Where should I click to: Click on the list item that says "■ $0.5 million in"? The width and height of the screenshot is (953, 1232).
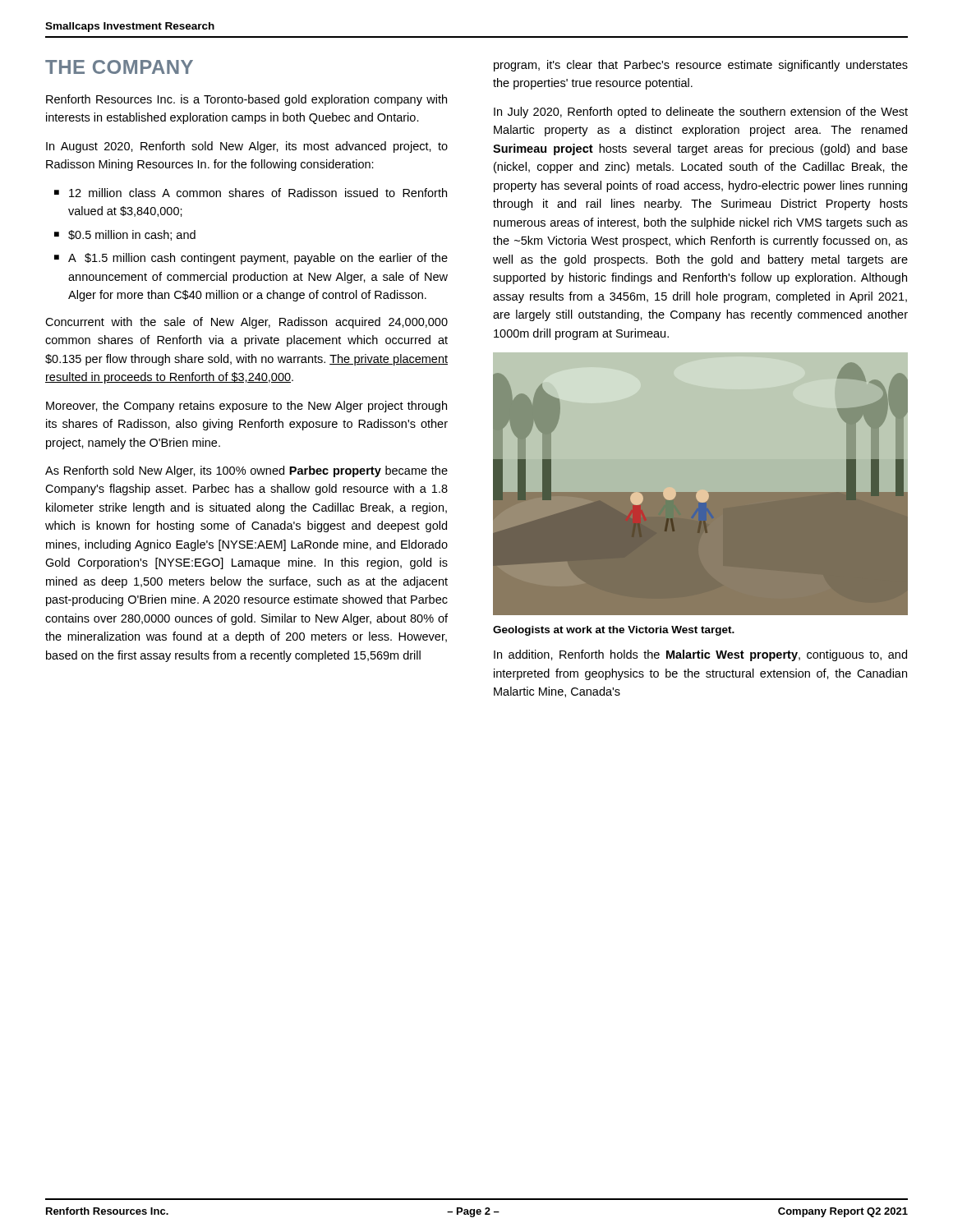(125, 234)
